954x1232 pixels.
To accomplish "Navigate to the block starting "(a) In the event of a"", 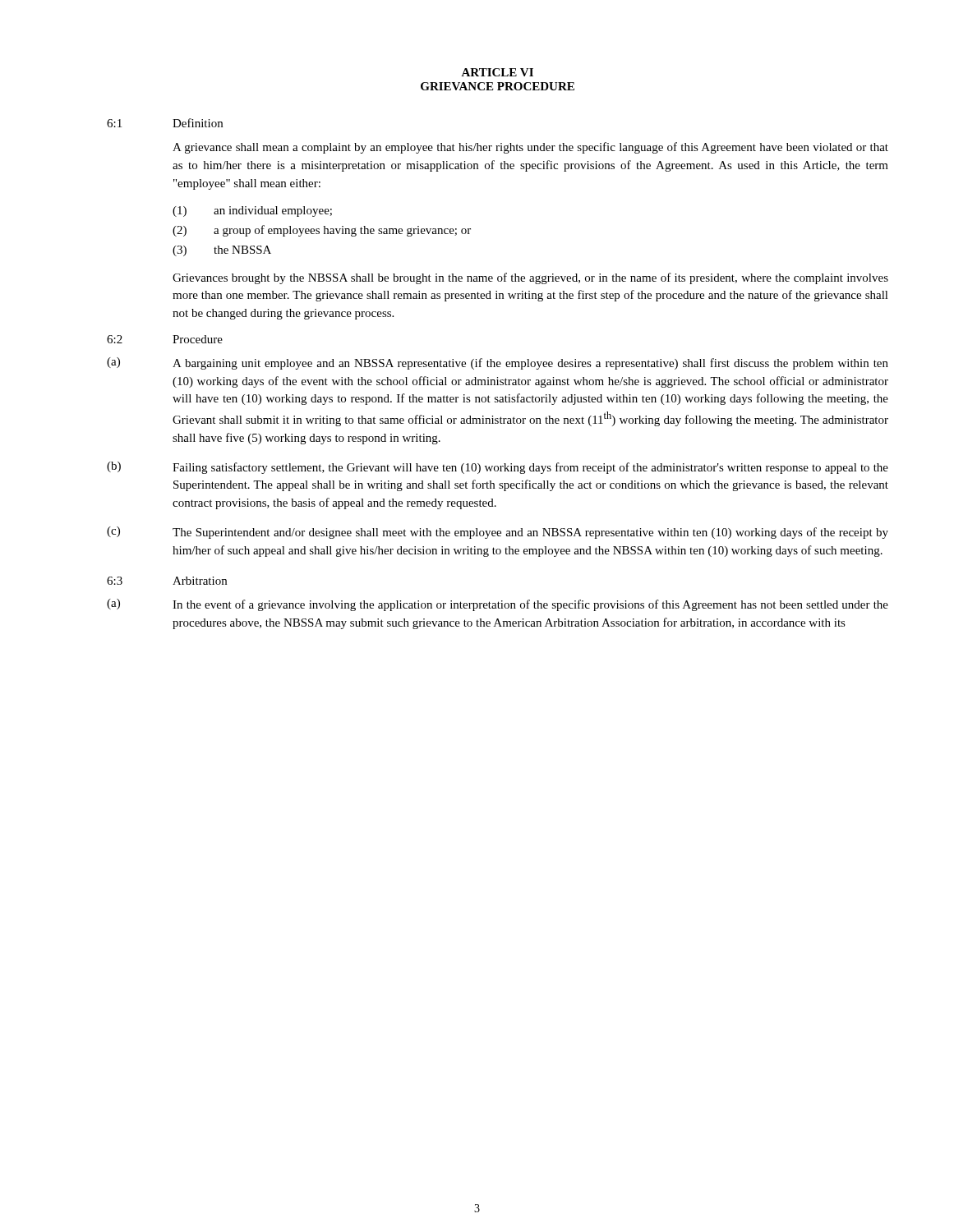I will [x=498, y=614].
